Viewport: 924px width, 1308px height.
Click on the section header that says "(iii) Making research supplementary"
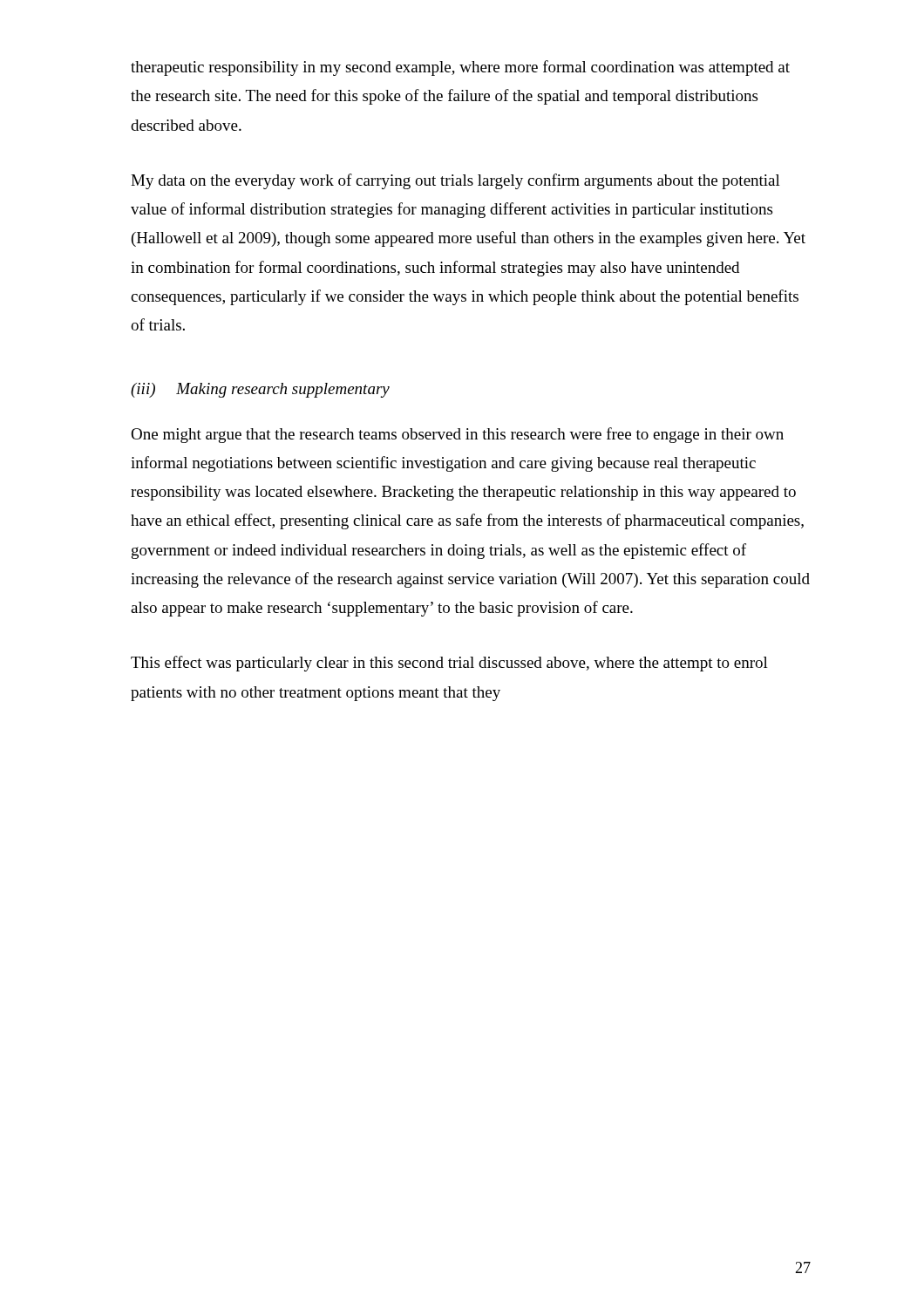click(x=260, y=389)
